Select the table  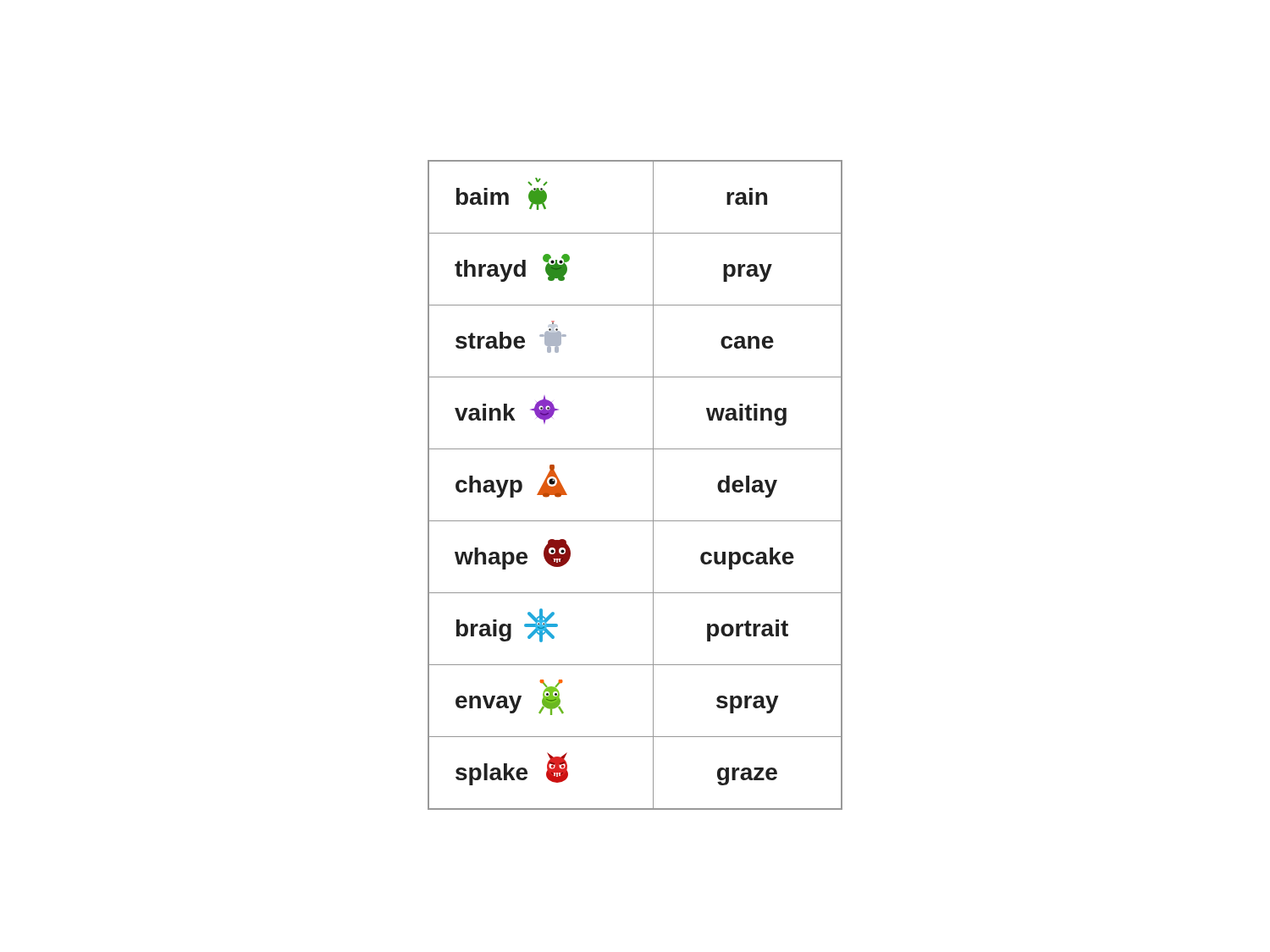click(635, 484)
